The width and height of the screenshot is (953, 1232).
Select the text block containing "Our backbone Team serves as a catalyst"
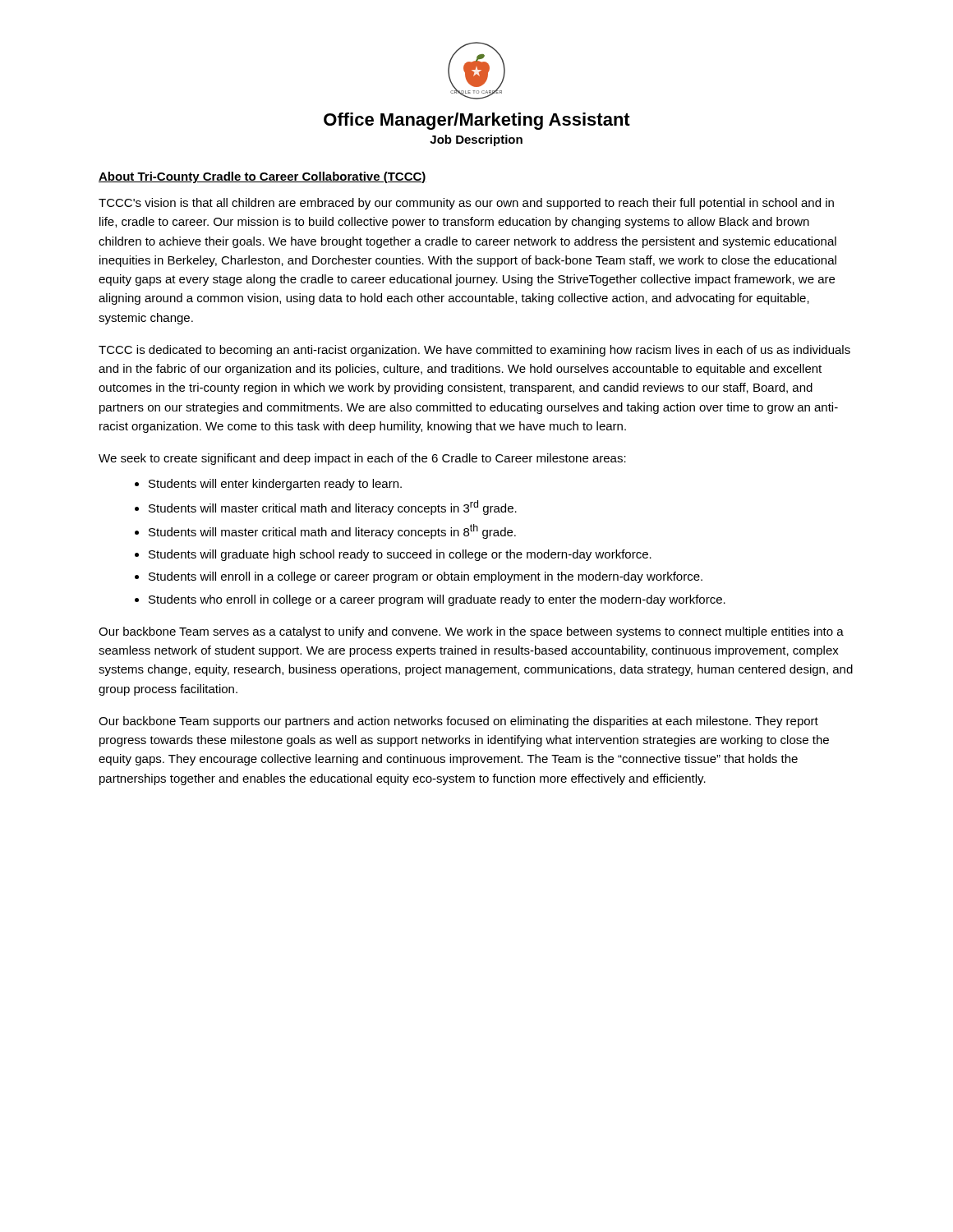(x=476, y=660)
